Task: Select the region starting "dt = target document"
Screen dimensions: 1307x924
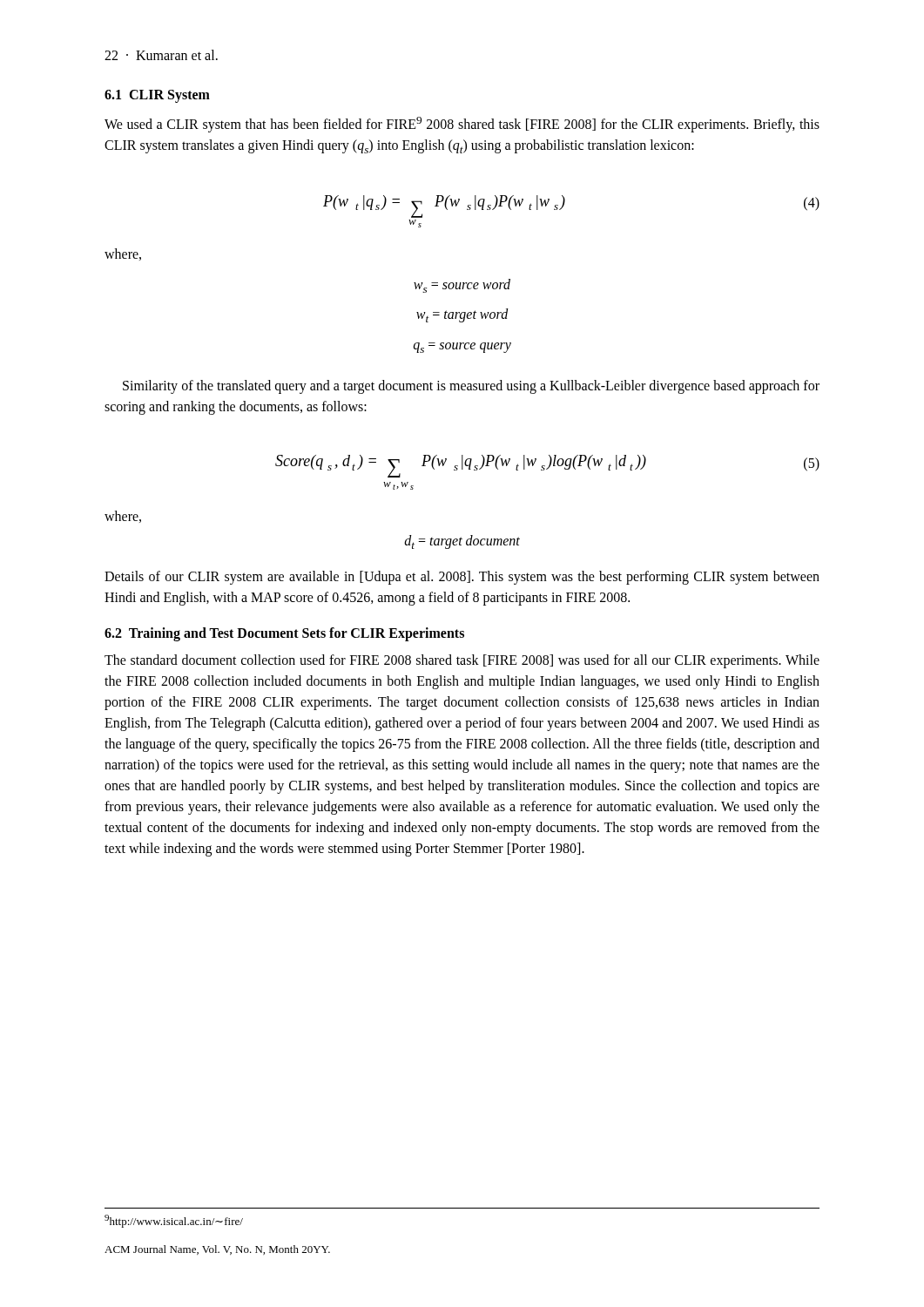Action: click(462, 542)
